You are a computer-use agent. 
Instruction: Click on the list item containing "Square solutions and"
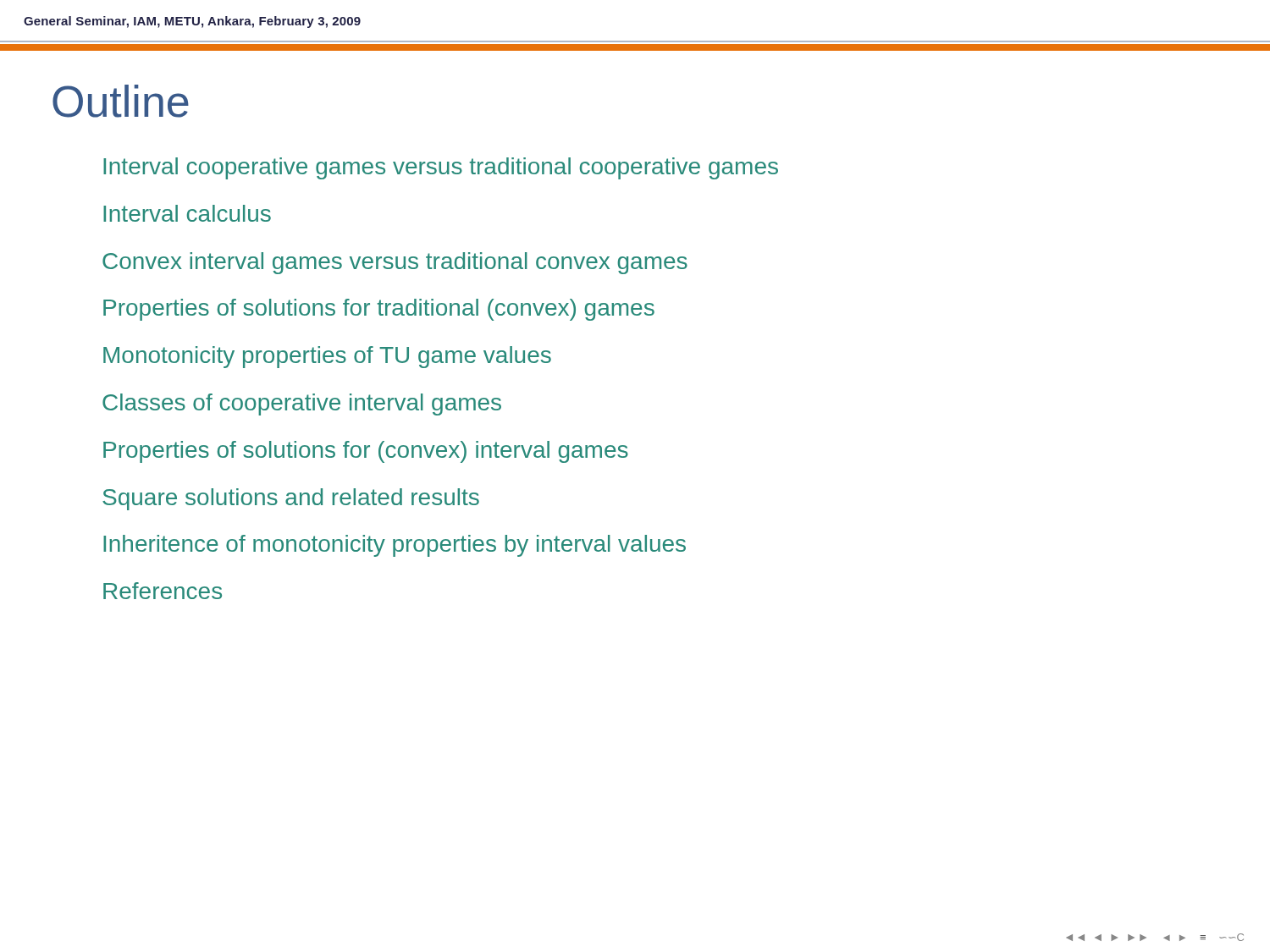pos(291,497)
